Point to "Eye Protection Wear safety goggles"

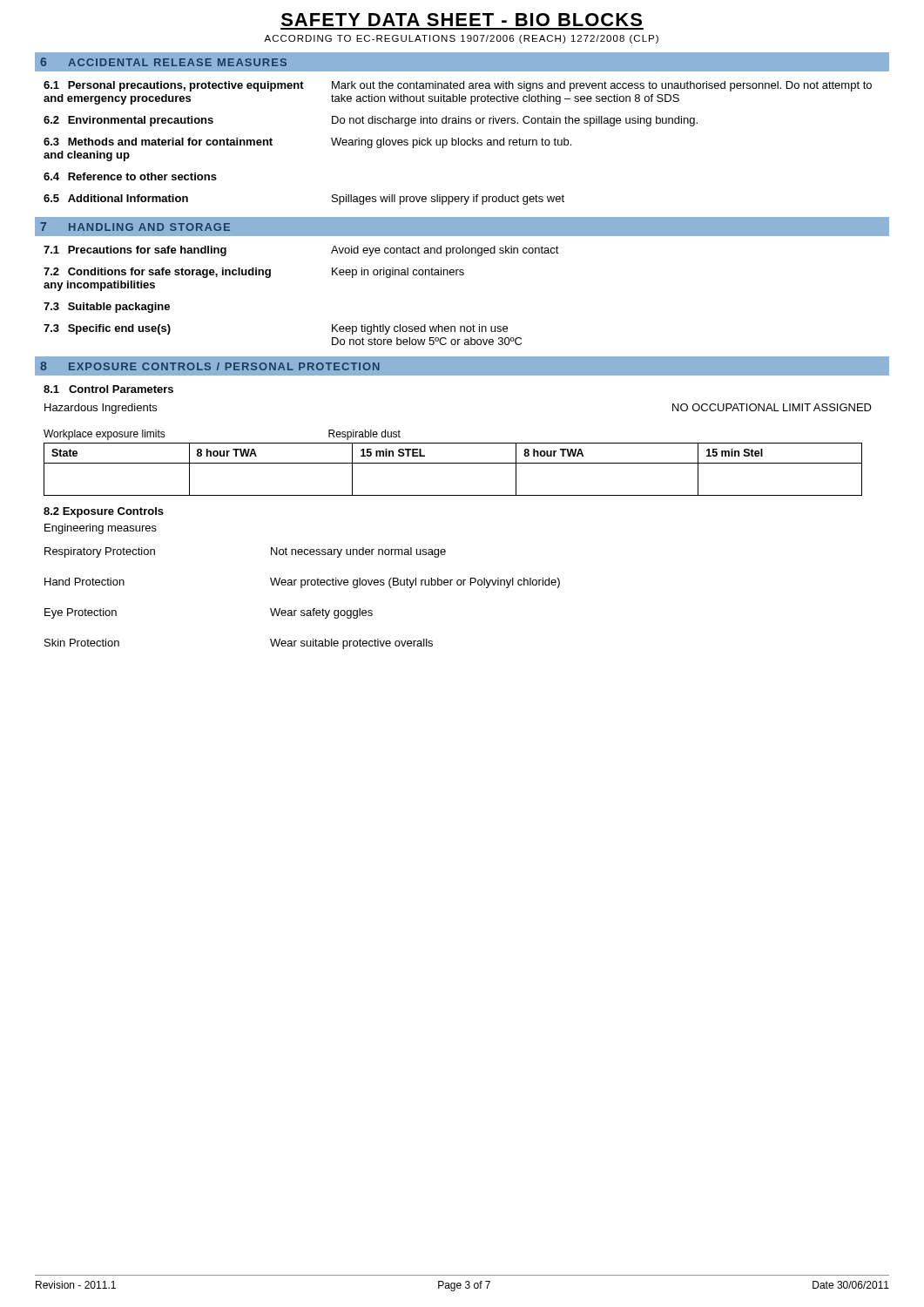(x=88, y=613)
